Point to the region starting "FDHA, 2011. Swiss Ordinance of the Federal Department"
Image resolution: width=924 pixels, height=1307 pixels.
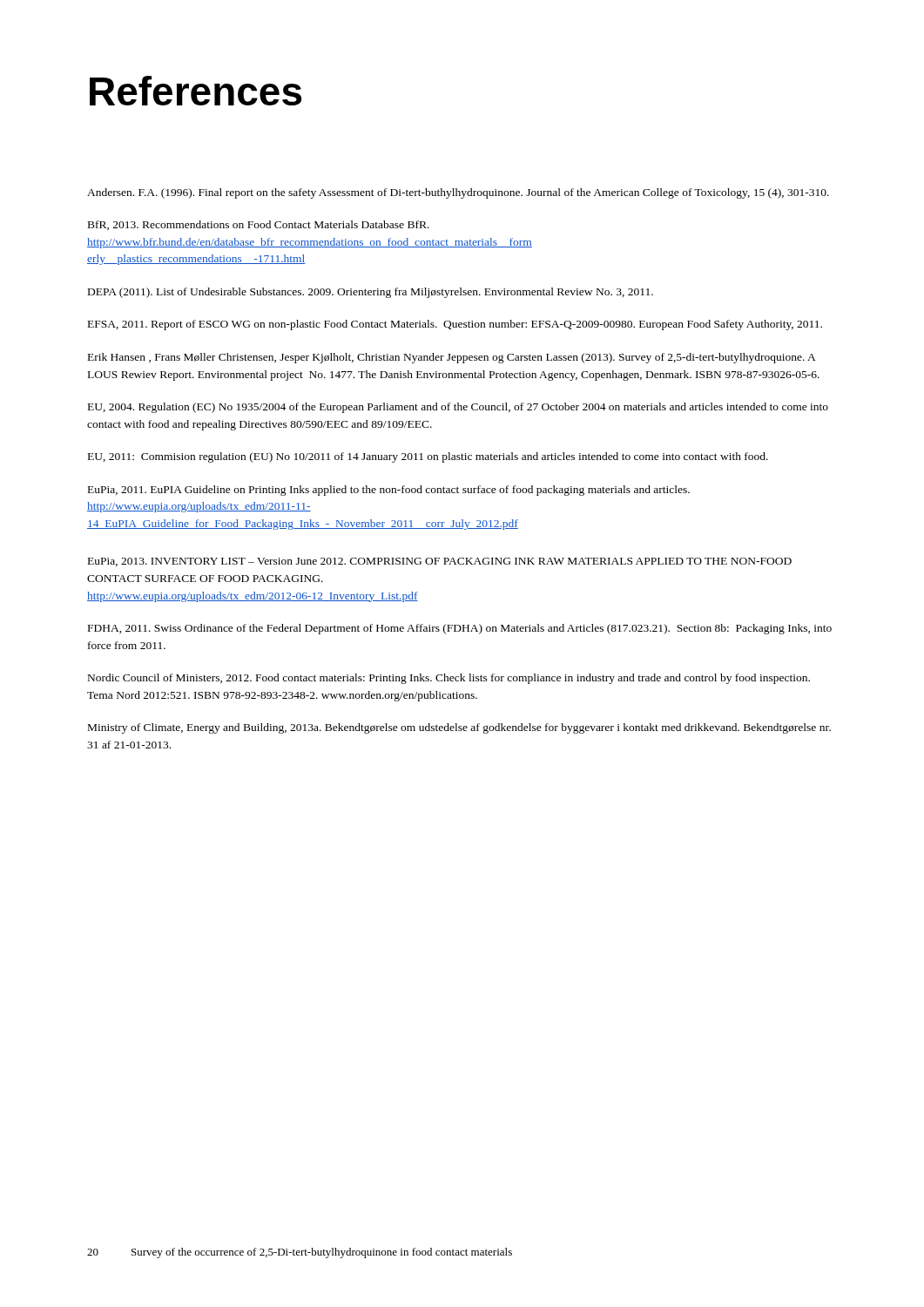pyautogui.click(x=460, y=636)
